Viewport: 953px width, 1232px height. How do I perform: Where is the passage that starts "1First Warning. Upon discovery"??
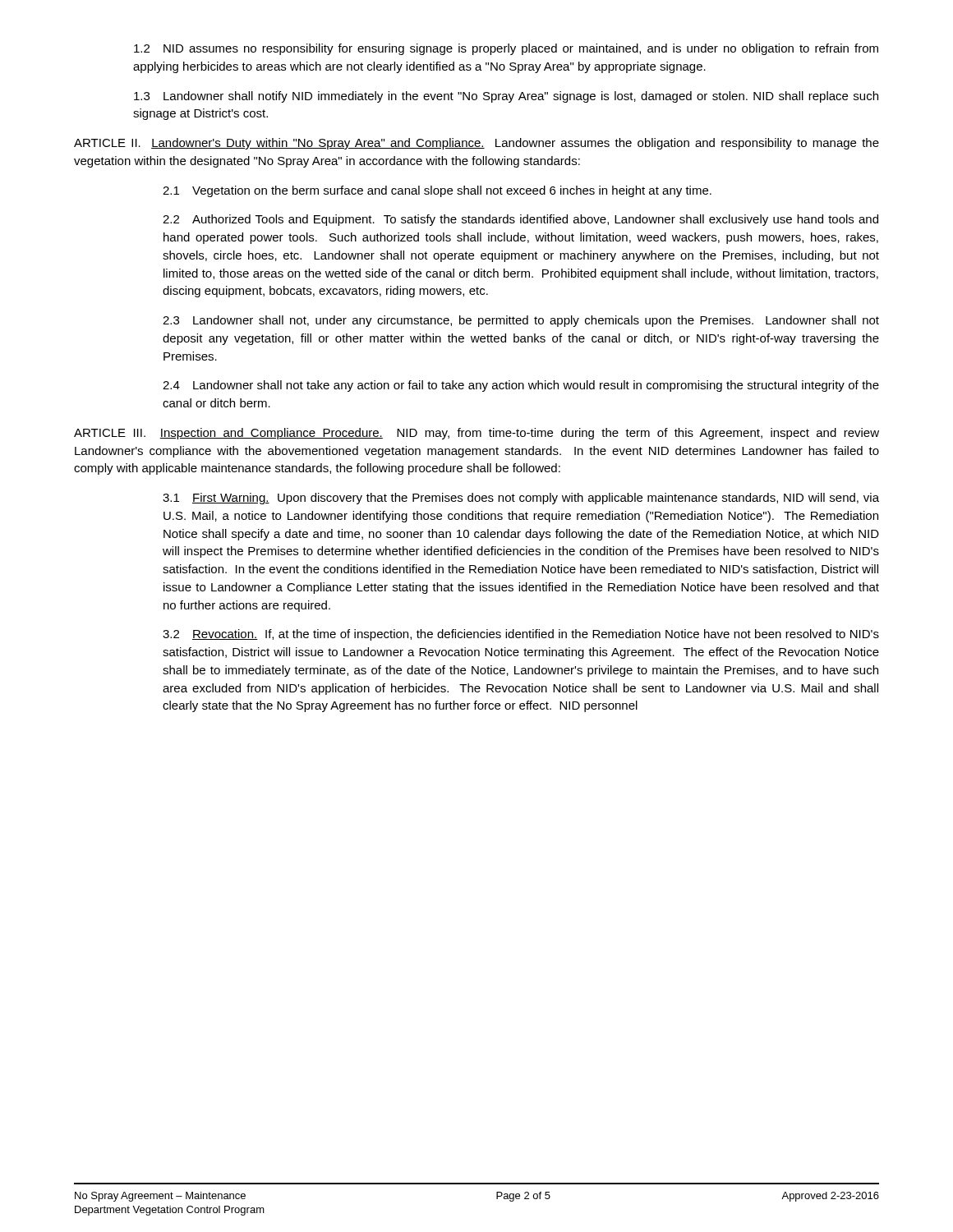(521, 550)
